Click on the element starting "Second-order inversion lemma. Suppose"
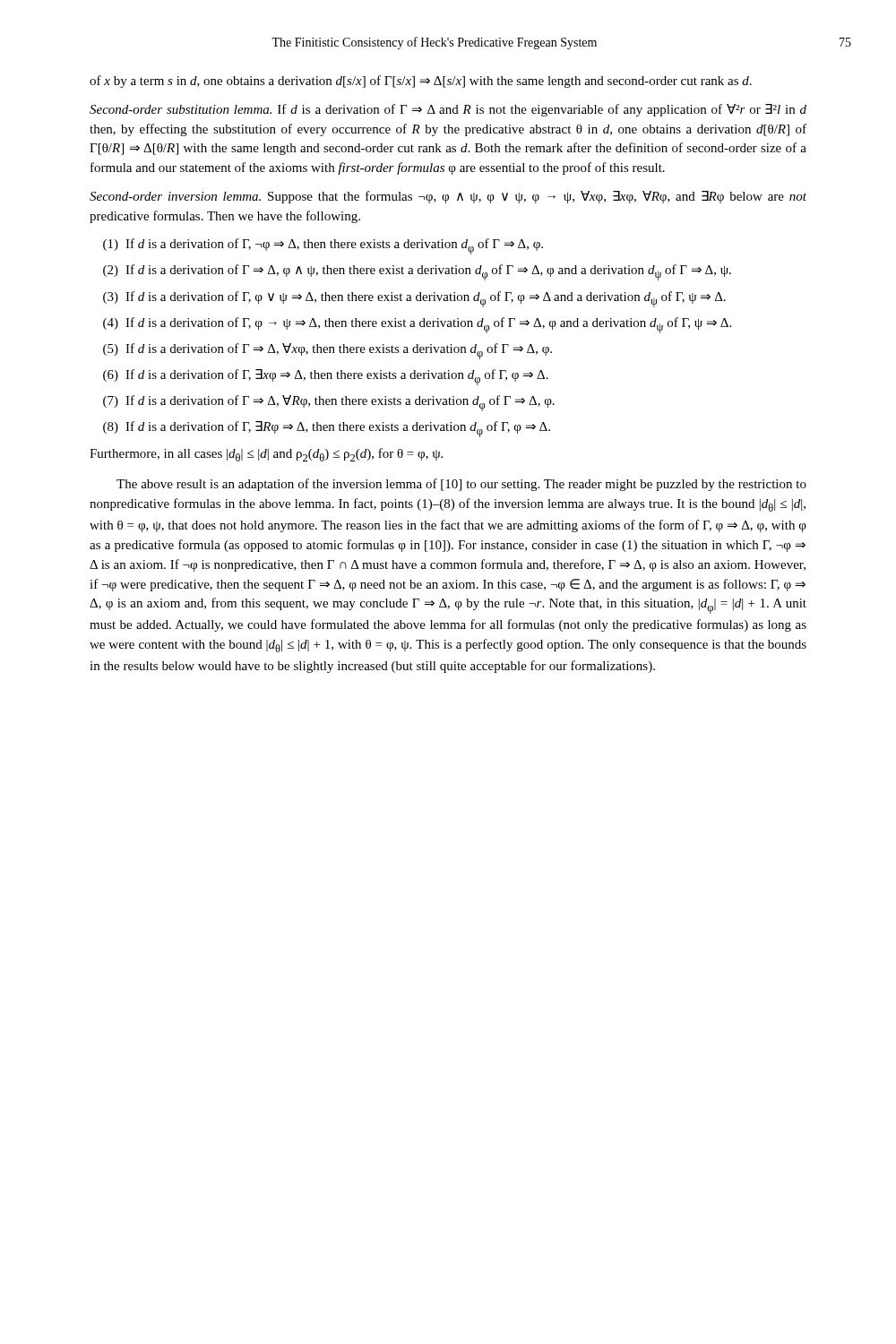The height and width of the screenshot is (1344, 896). [x=448, y=207]
